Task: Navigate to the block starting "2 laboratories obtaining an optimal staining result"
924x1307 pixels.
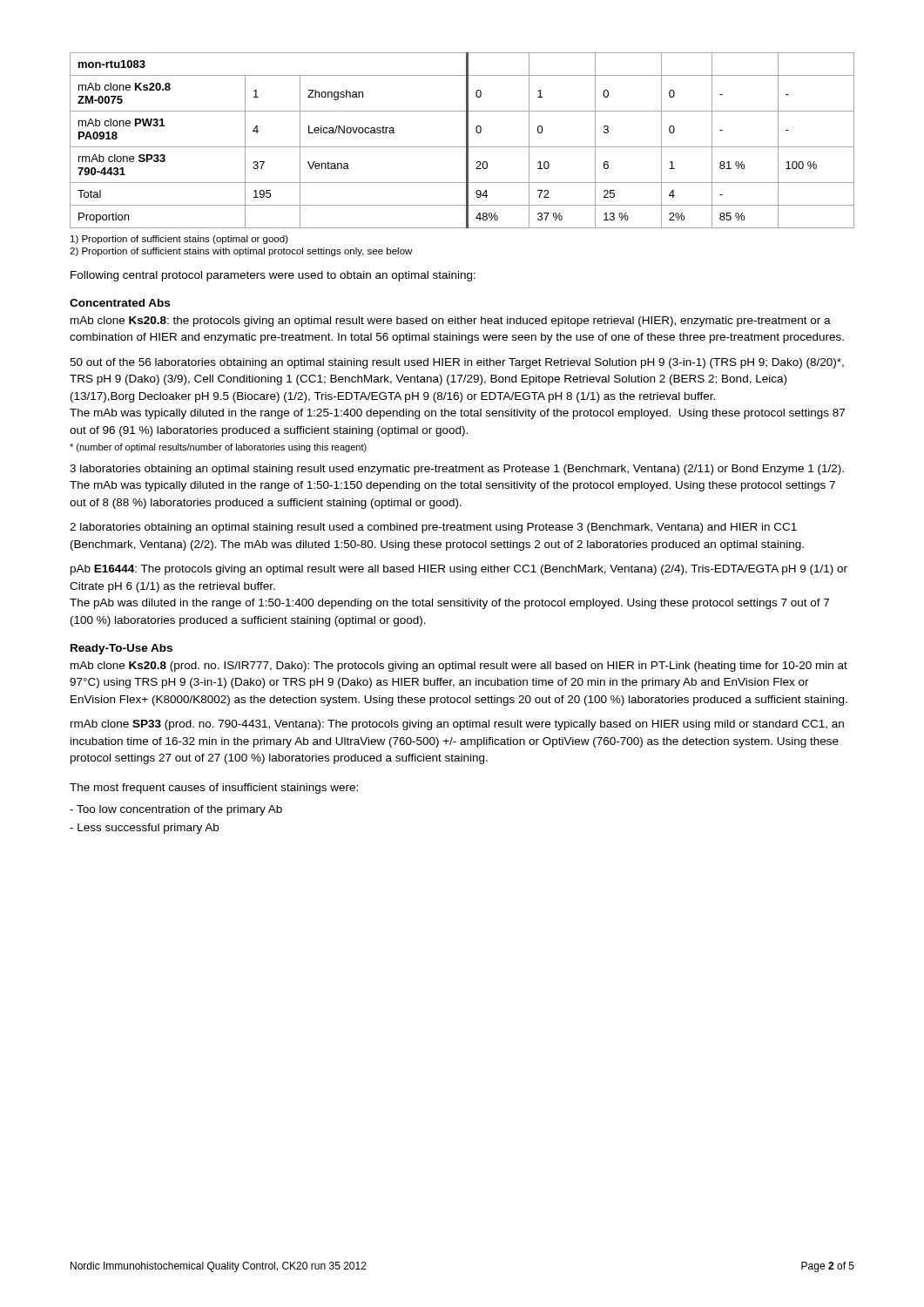Action: 437,535
